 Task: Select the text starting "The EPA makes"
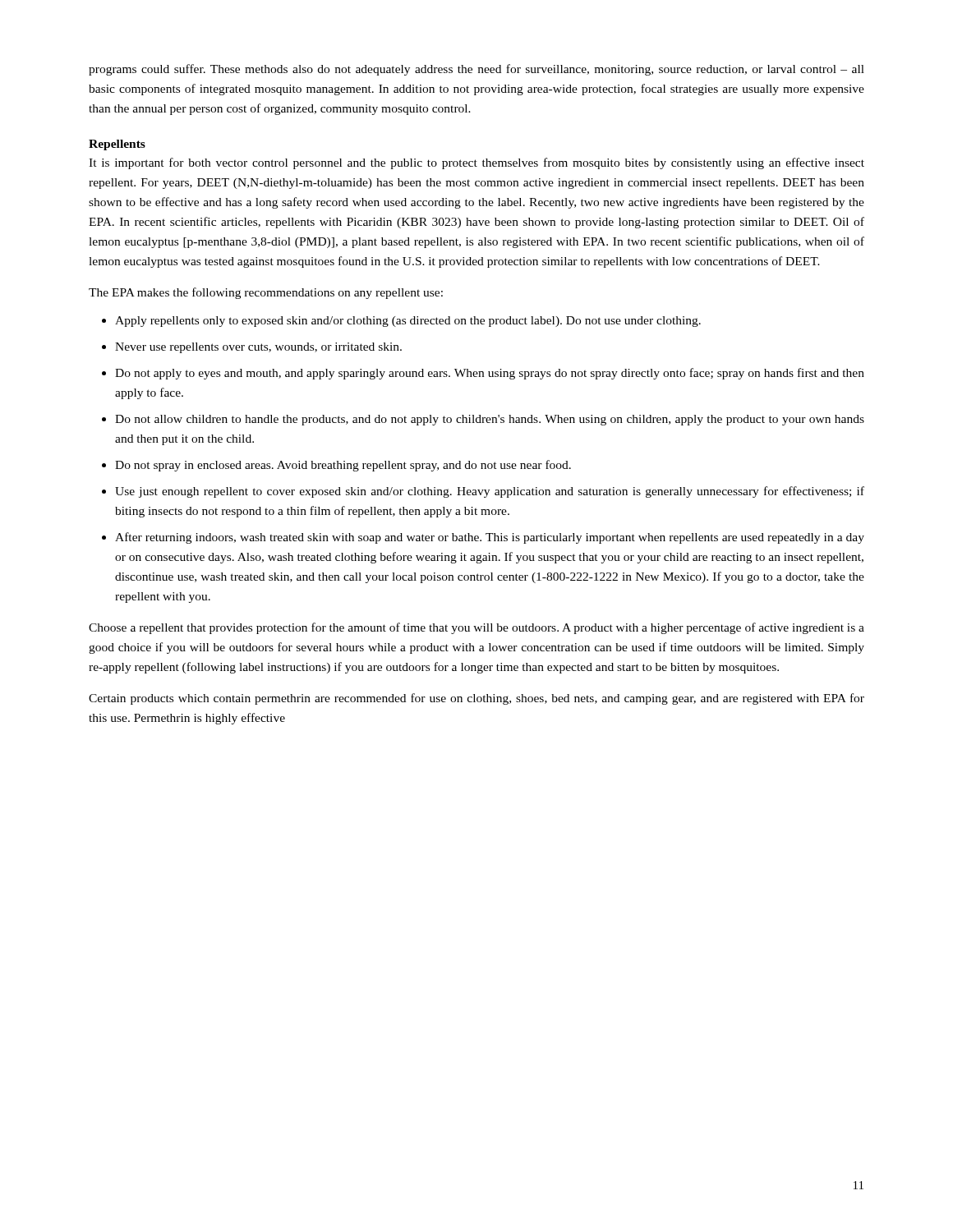click(266, 292)
